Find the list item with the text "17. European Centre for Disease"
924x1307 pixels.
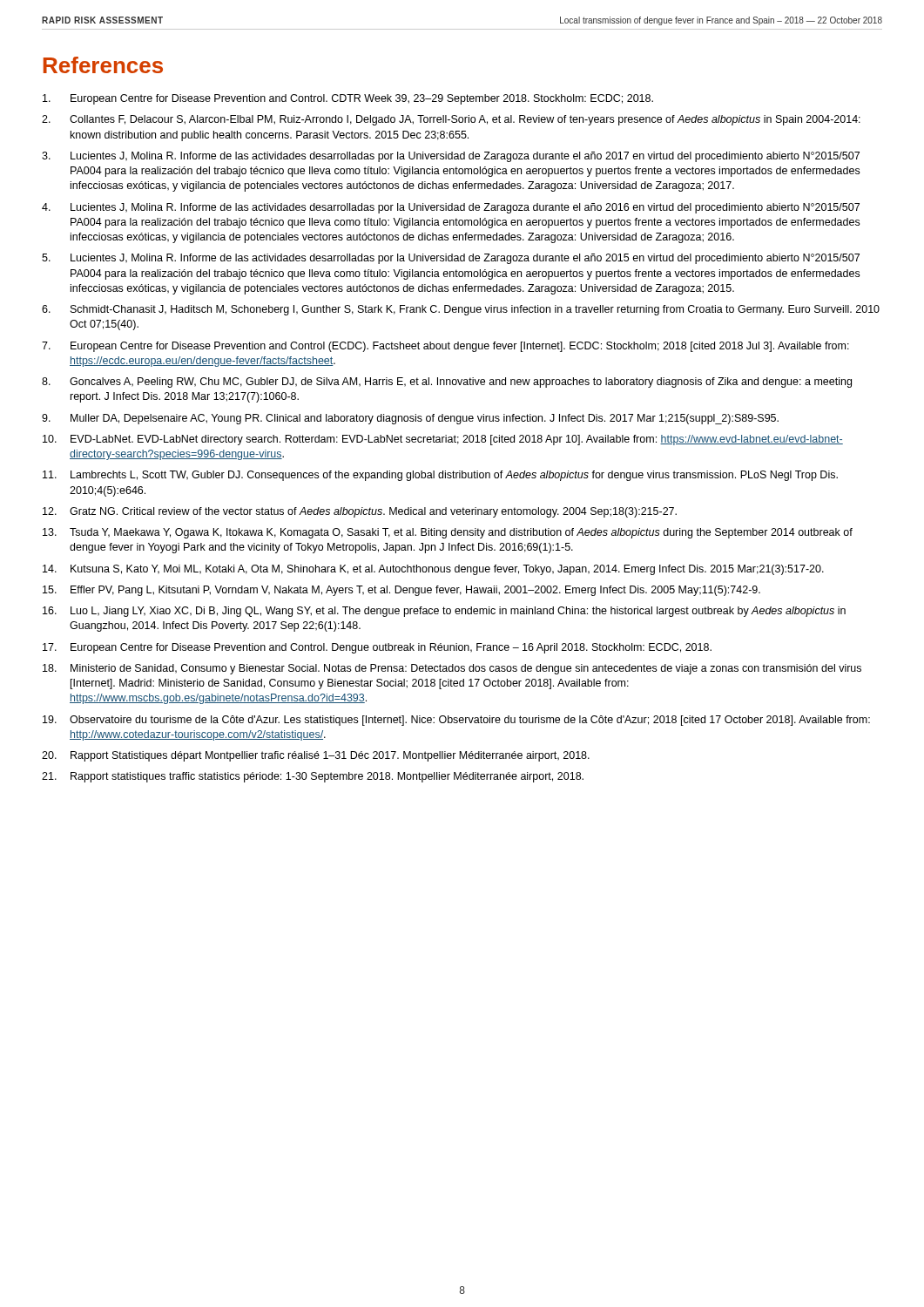pyautogui.click(x=462, y=648)
